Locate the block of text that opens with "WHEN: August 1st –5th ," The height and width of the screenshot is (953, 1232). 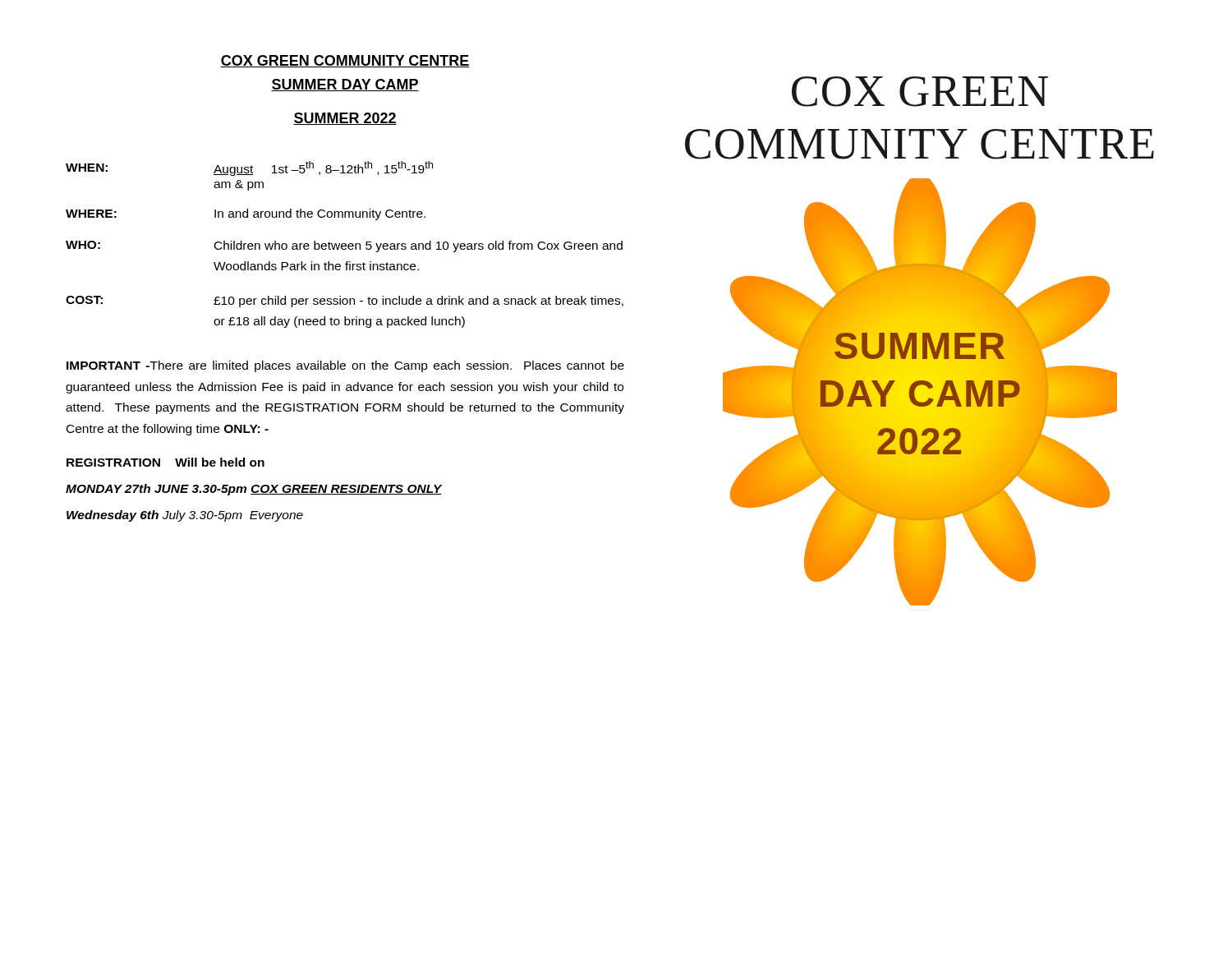(x=250, y=175)
